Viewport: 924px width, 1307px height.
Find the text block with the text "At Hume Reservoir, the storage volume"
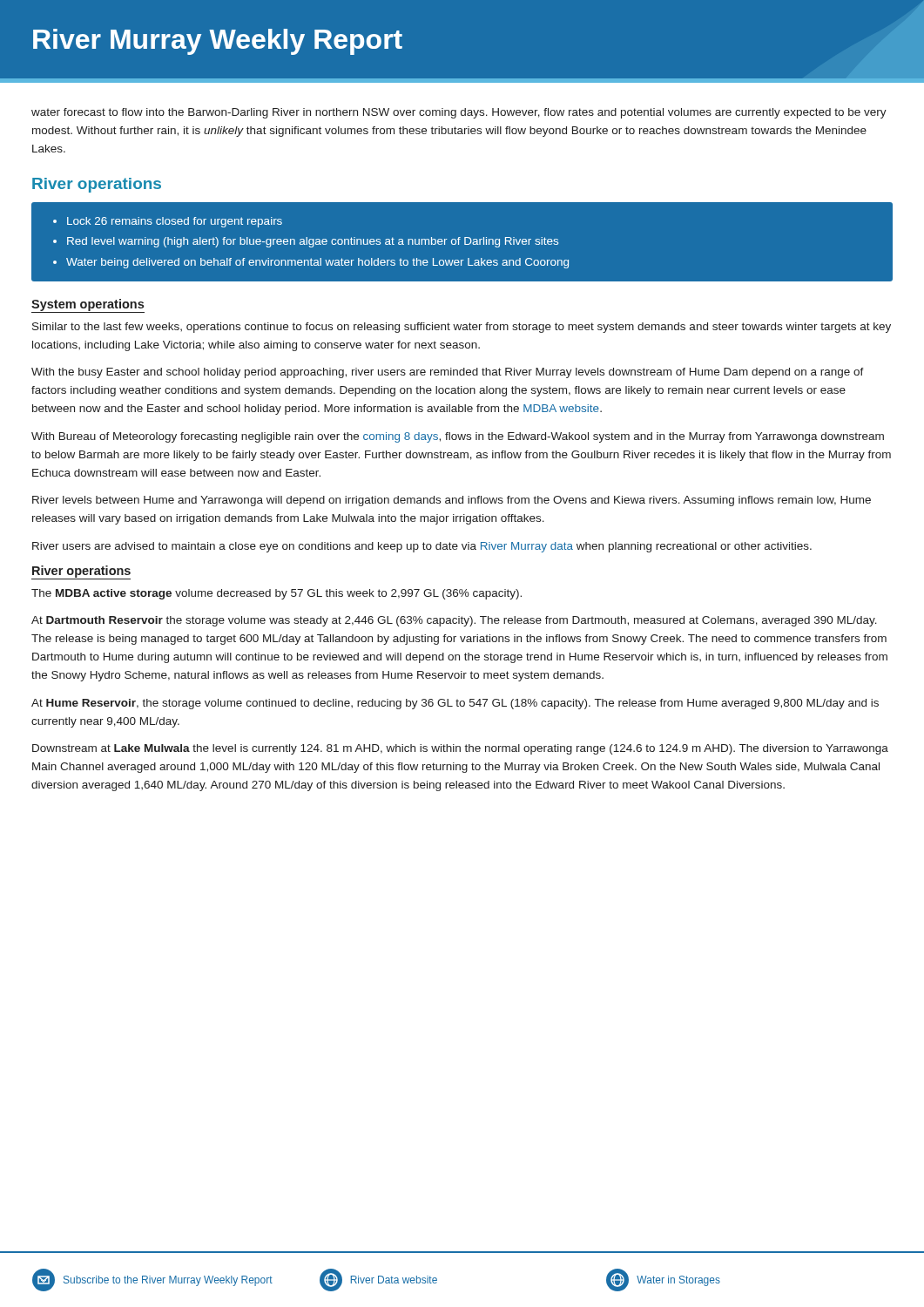coord(455,712)
